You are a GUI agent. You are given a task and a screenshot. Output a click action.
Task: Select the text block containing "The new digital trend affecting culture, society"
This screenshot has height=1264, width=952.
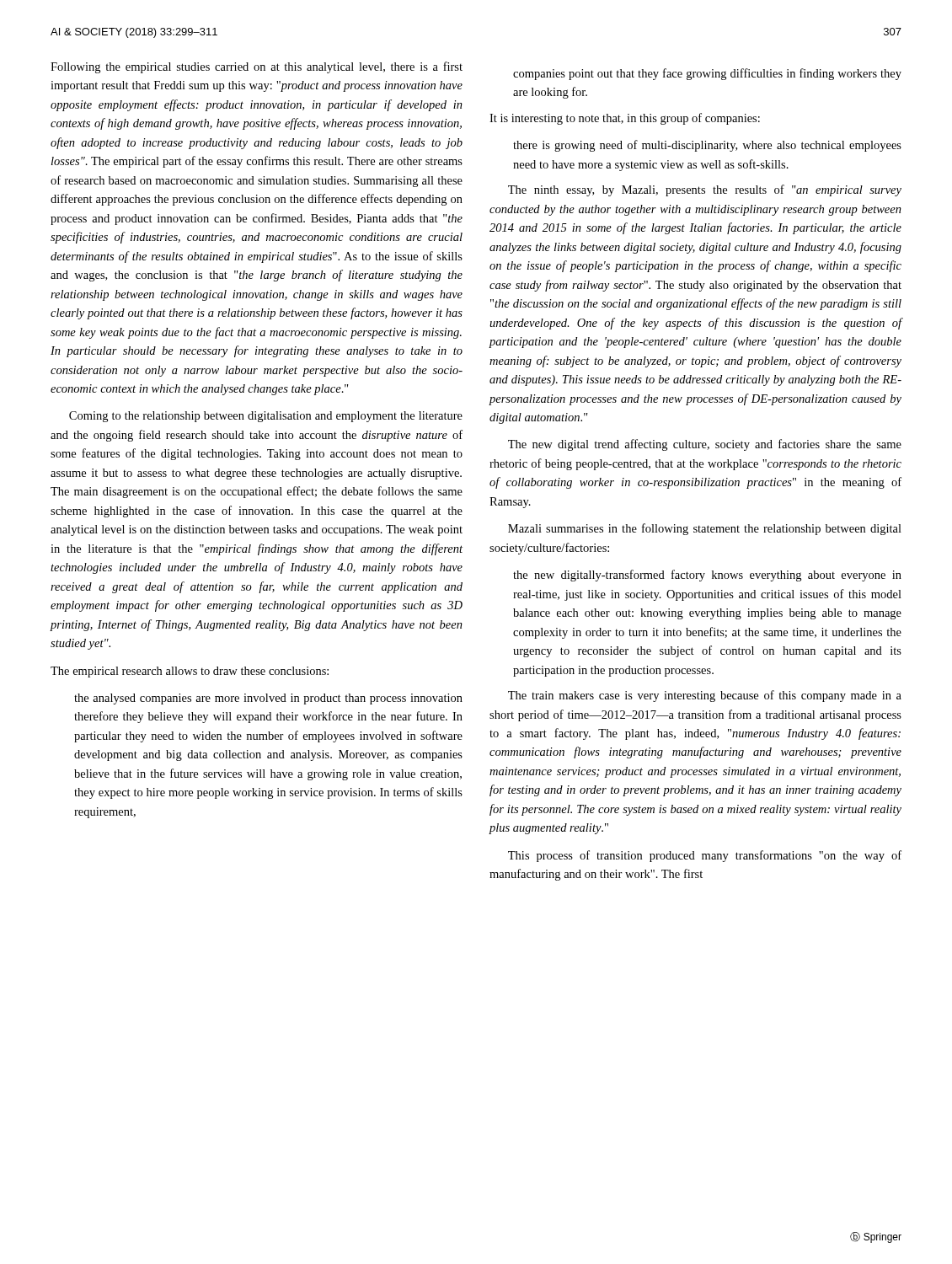click(x=695, y=473)
